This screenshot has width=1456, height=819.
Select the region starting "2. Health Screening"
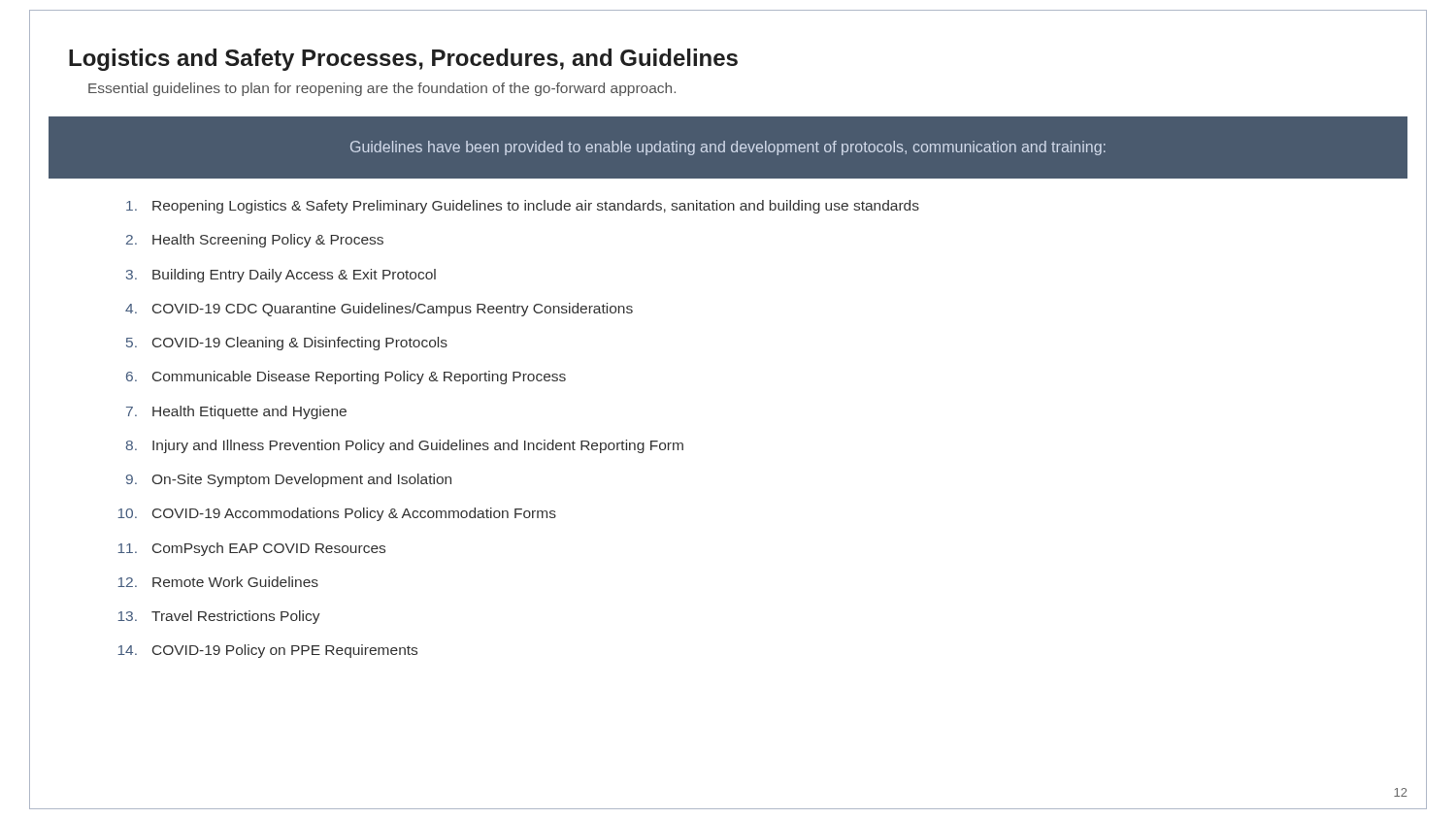(255, 241)
